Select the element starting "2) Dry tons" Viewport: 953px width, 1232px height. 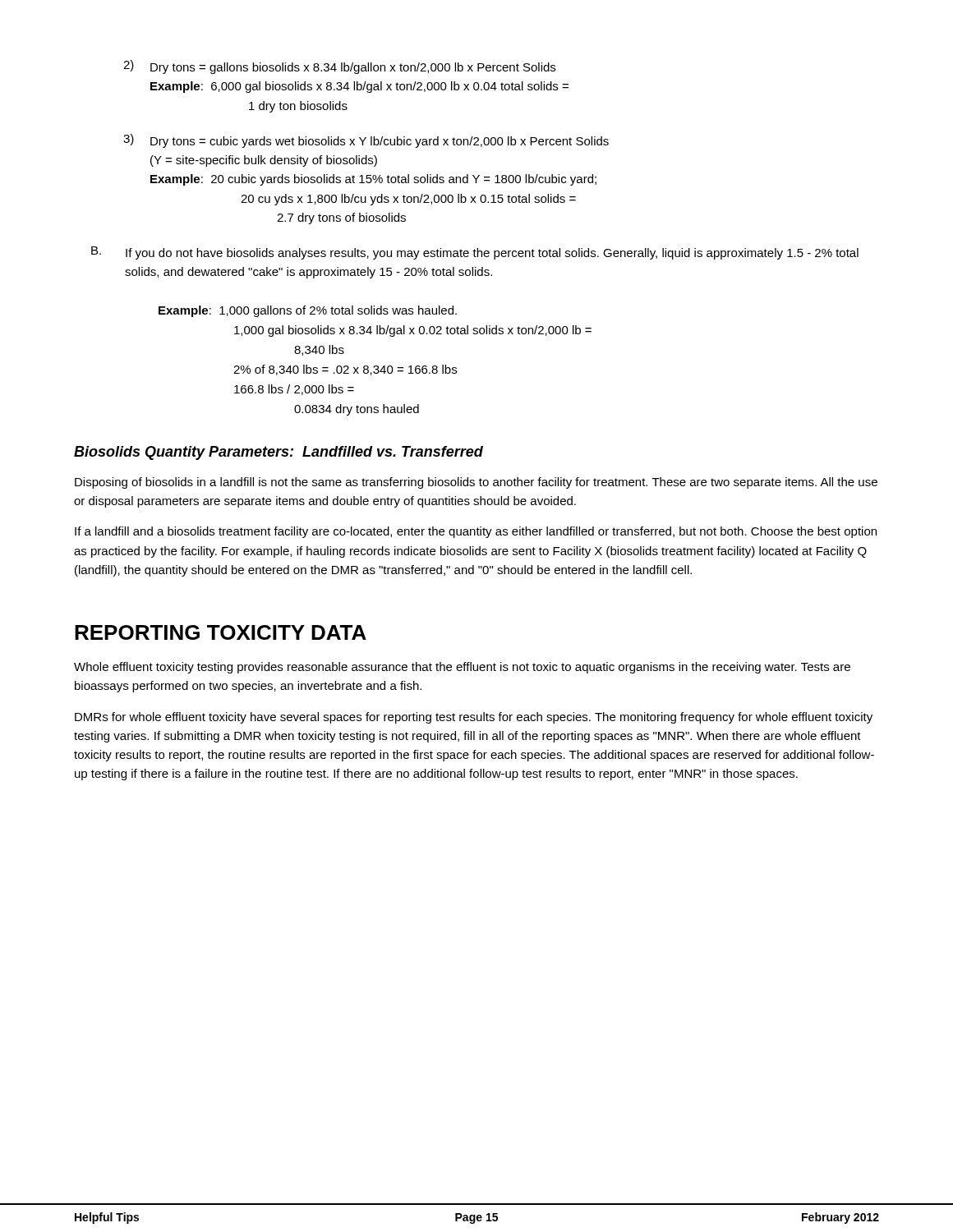501,86
